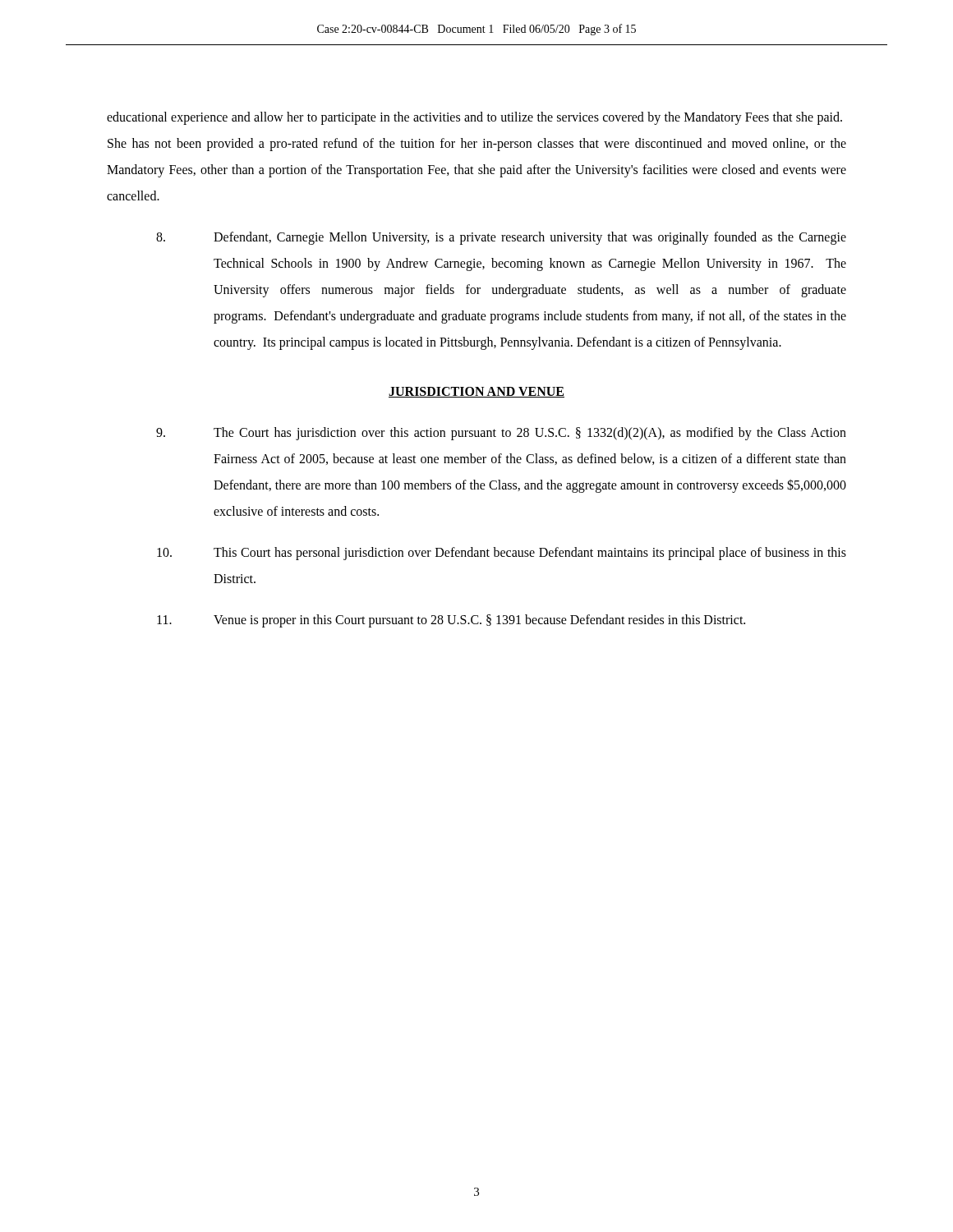This screenshot has height=1232, width=953.
Task: Locate the block of text that opens with "This Court has personal jurisdiction"
Action: (x=476, y=566)
